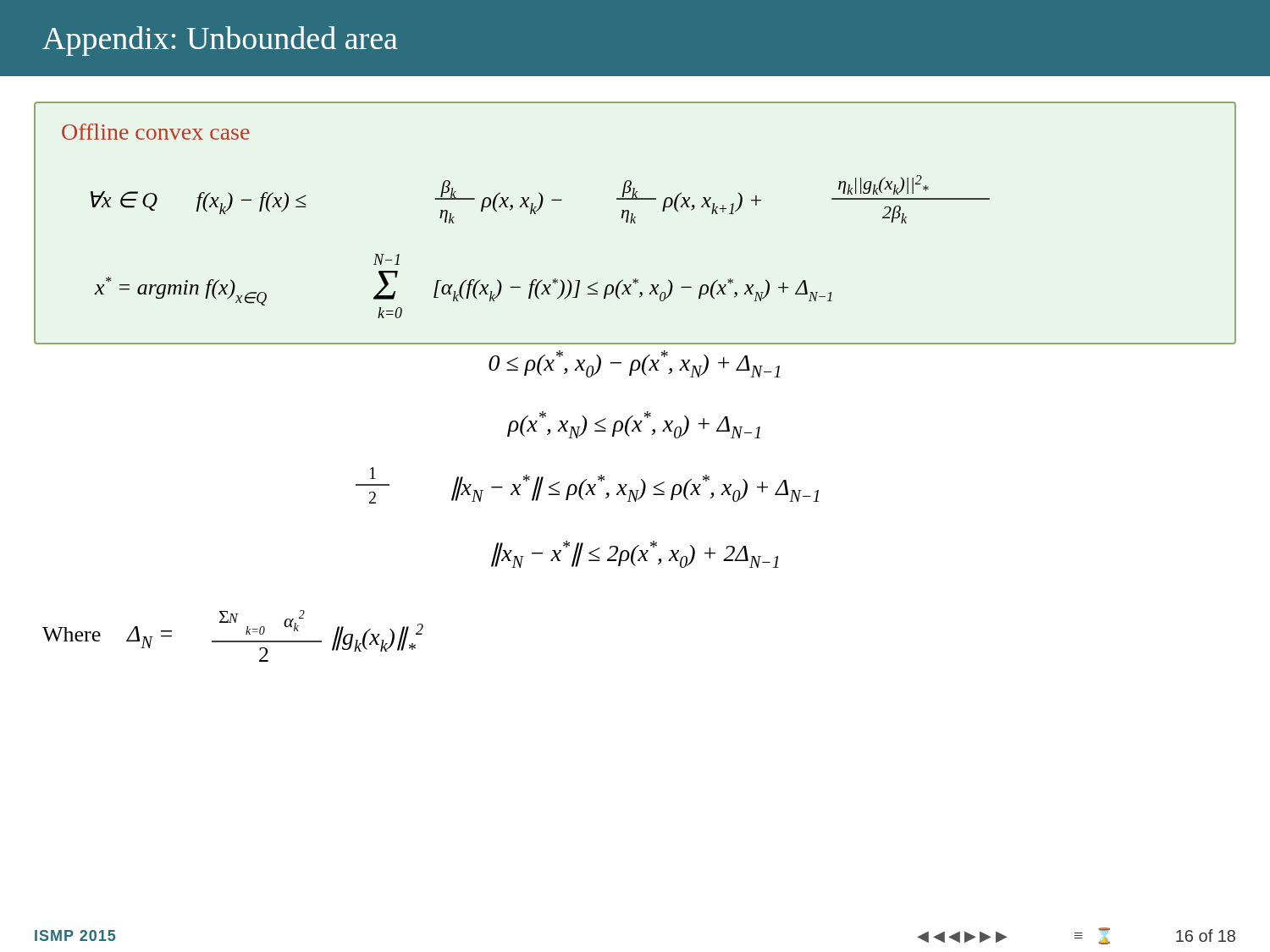Viewport: 1270px width, 952px height.
Task: Click the formula that begins "0 ≤ ρ(x*, x0)"
Action: pyautogui.click(x=635, y=360)
